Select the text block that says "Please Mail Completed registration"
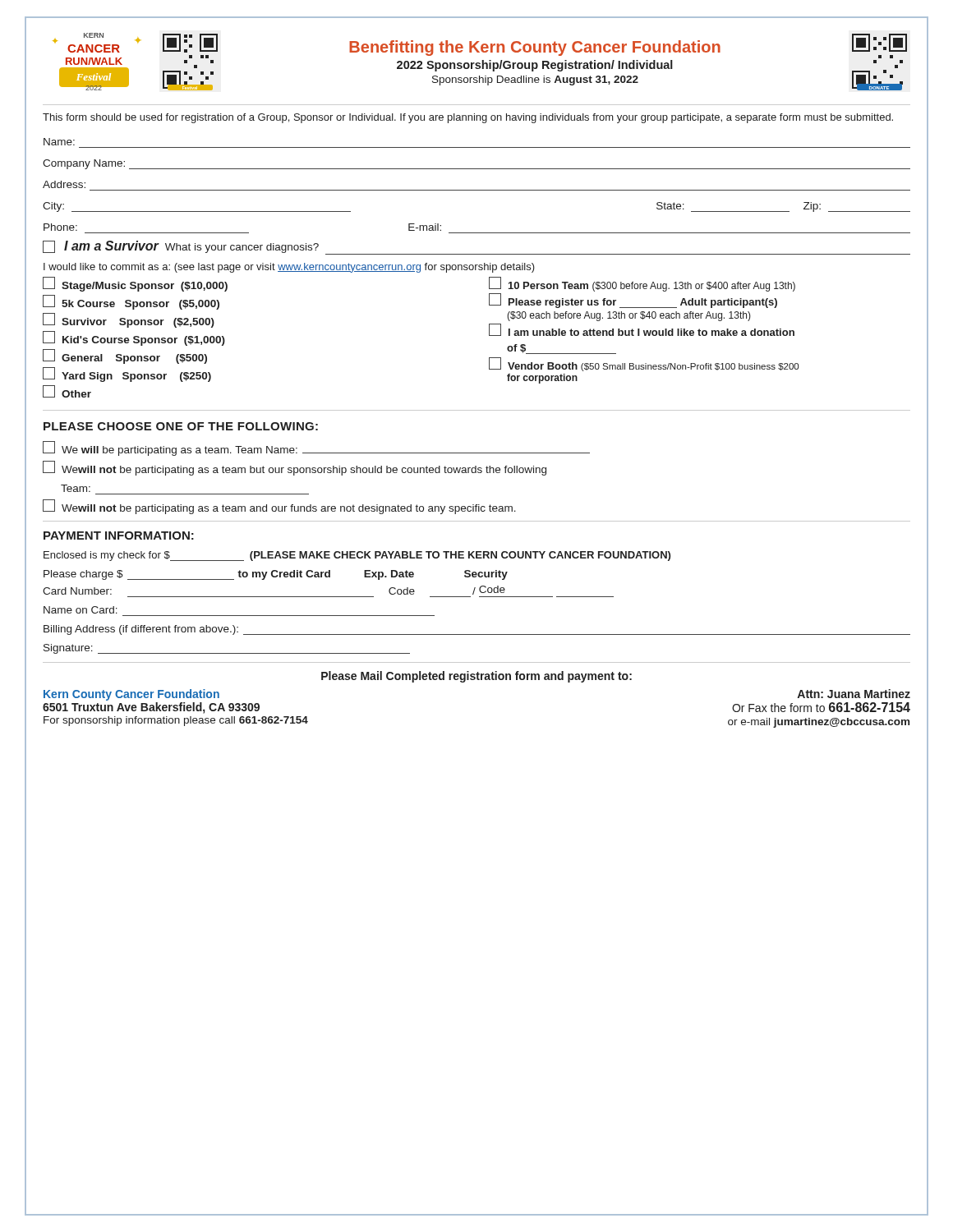The image size is (953, 1232). click(476, 676)
